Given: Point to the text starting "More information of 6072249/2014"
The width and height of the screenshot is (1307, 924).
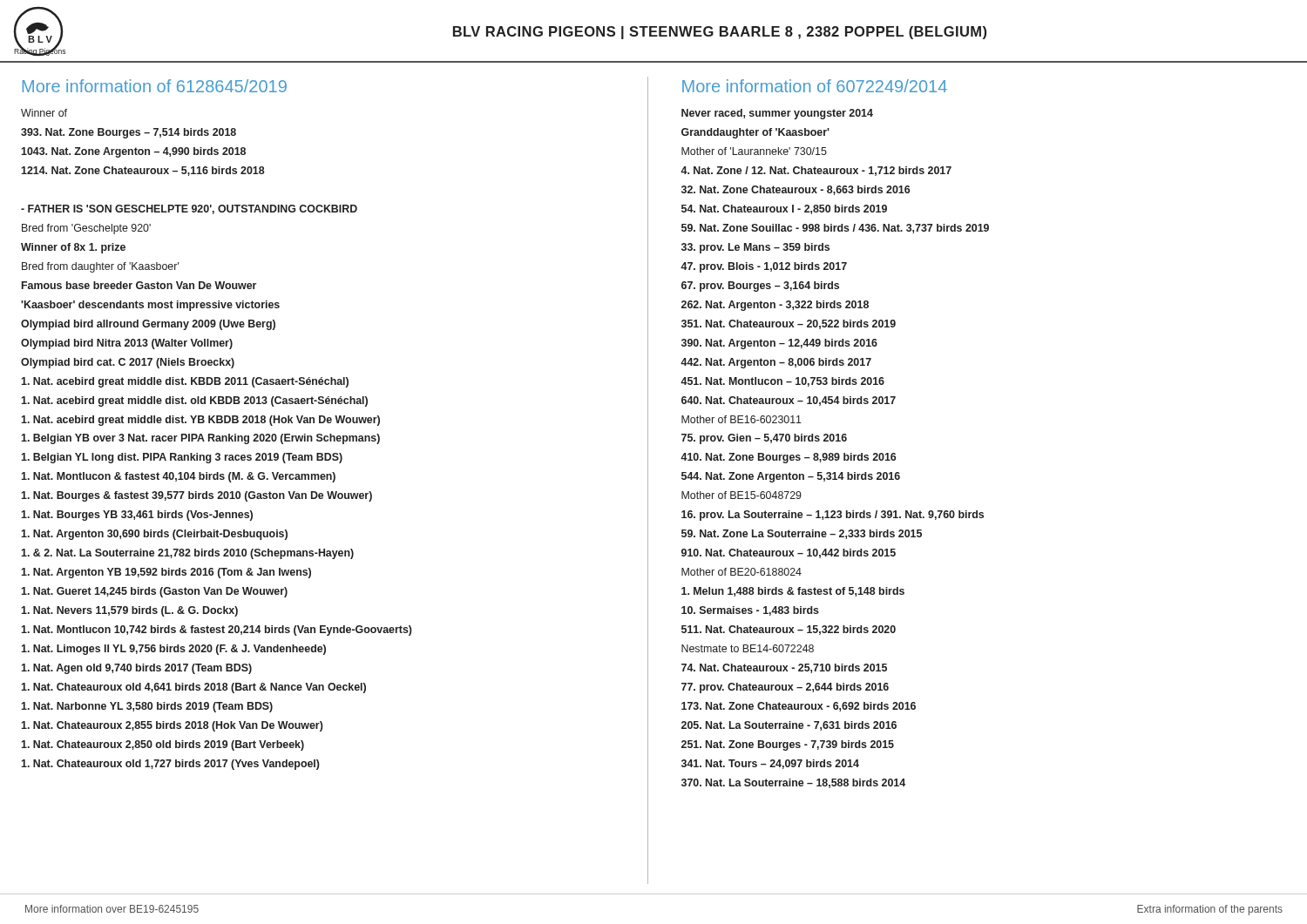Looking at the screenshot, I should (x=814, y=86).
